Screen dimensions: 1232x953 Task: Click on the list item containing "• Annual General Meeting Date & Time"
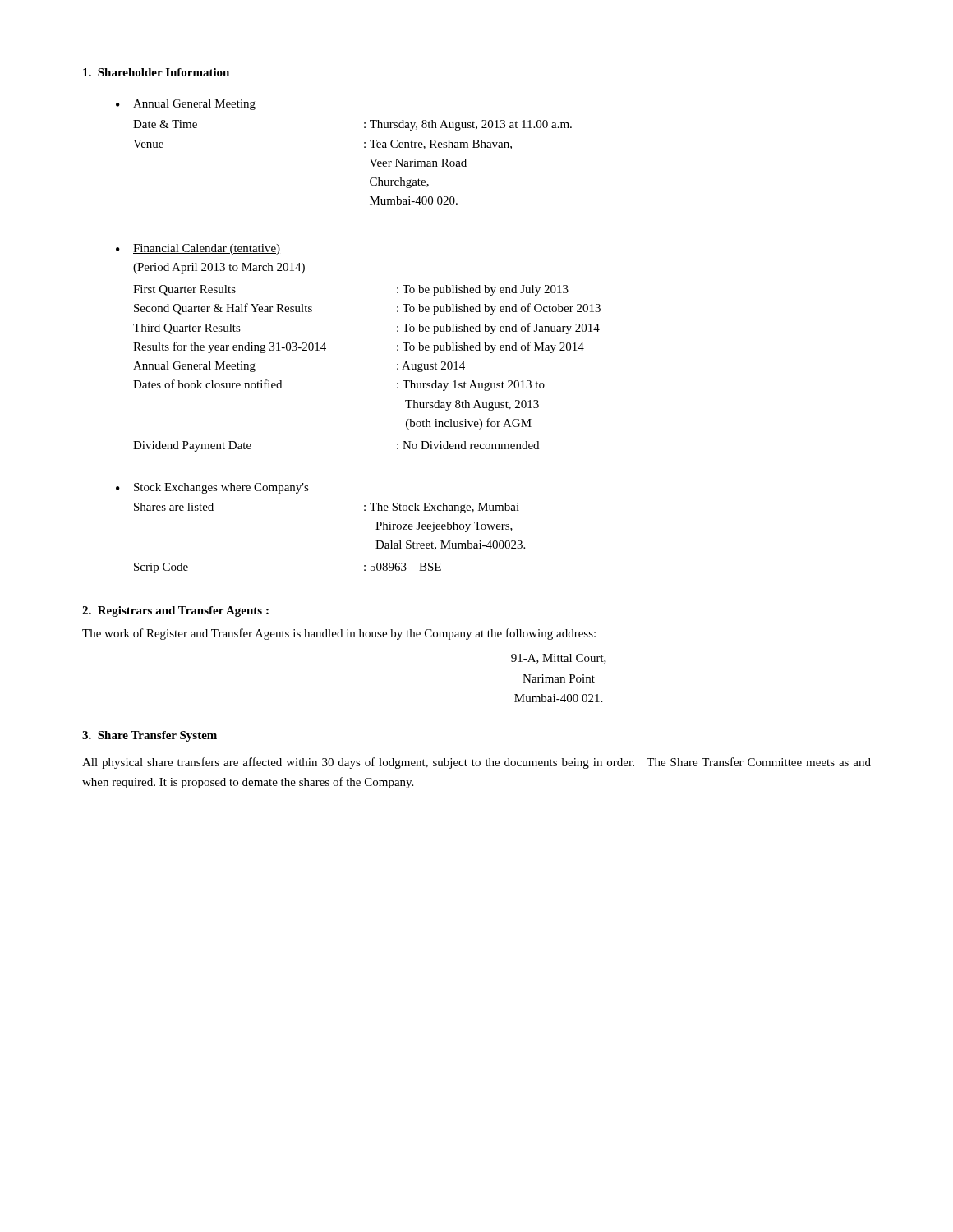[x=493, y=153]
